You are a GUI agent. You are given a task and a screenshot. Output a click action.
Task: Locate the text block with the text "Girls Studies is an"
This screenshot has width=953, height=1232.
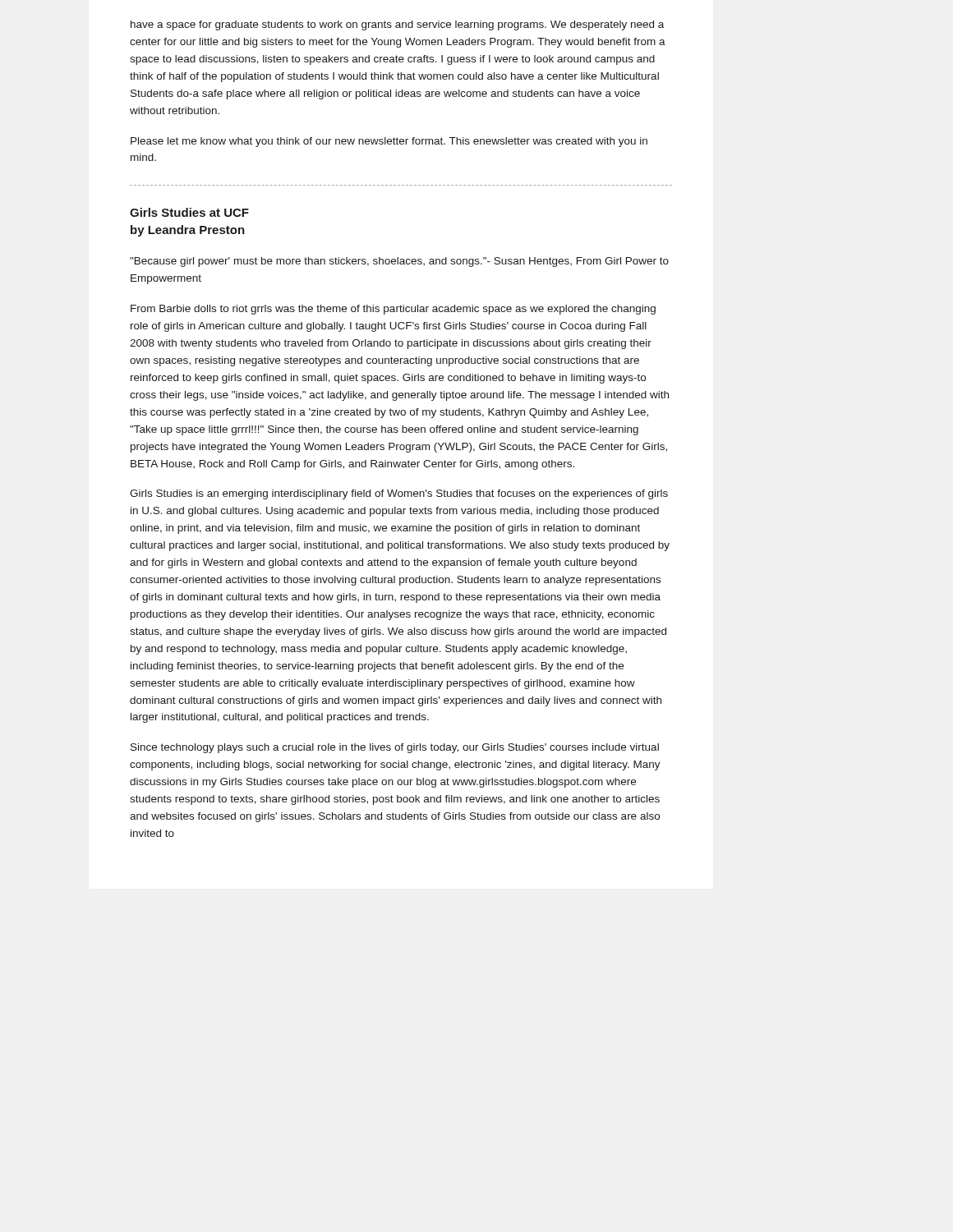400,605
